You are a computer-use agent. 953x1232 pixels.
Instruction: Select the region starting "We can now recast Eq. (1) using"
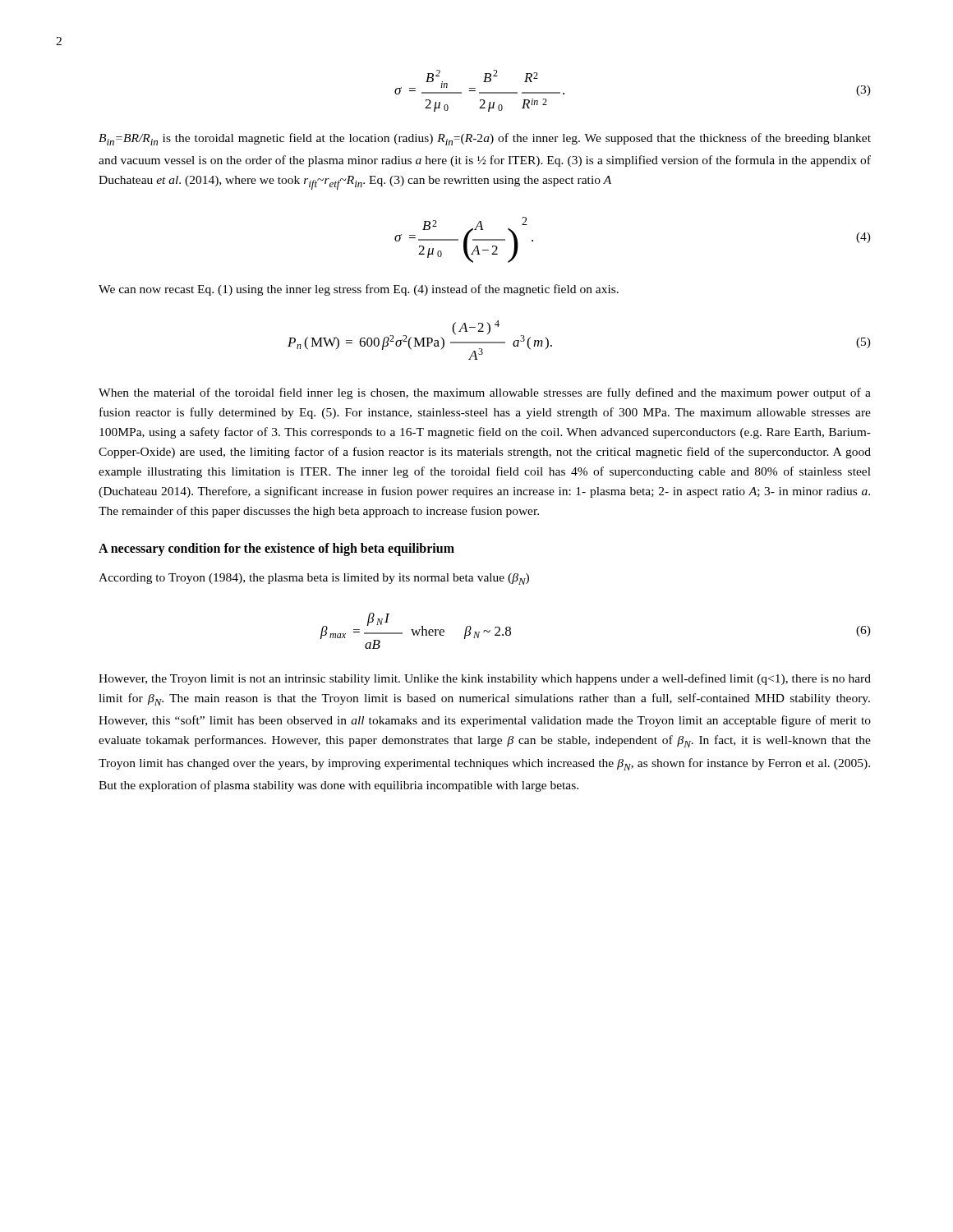[x=485, y=289]
